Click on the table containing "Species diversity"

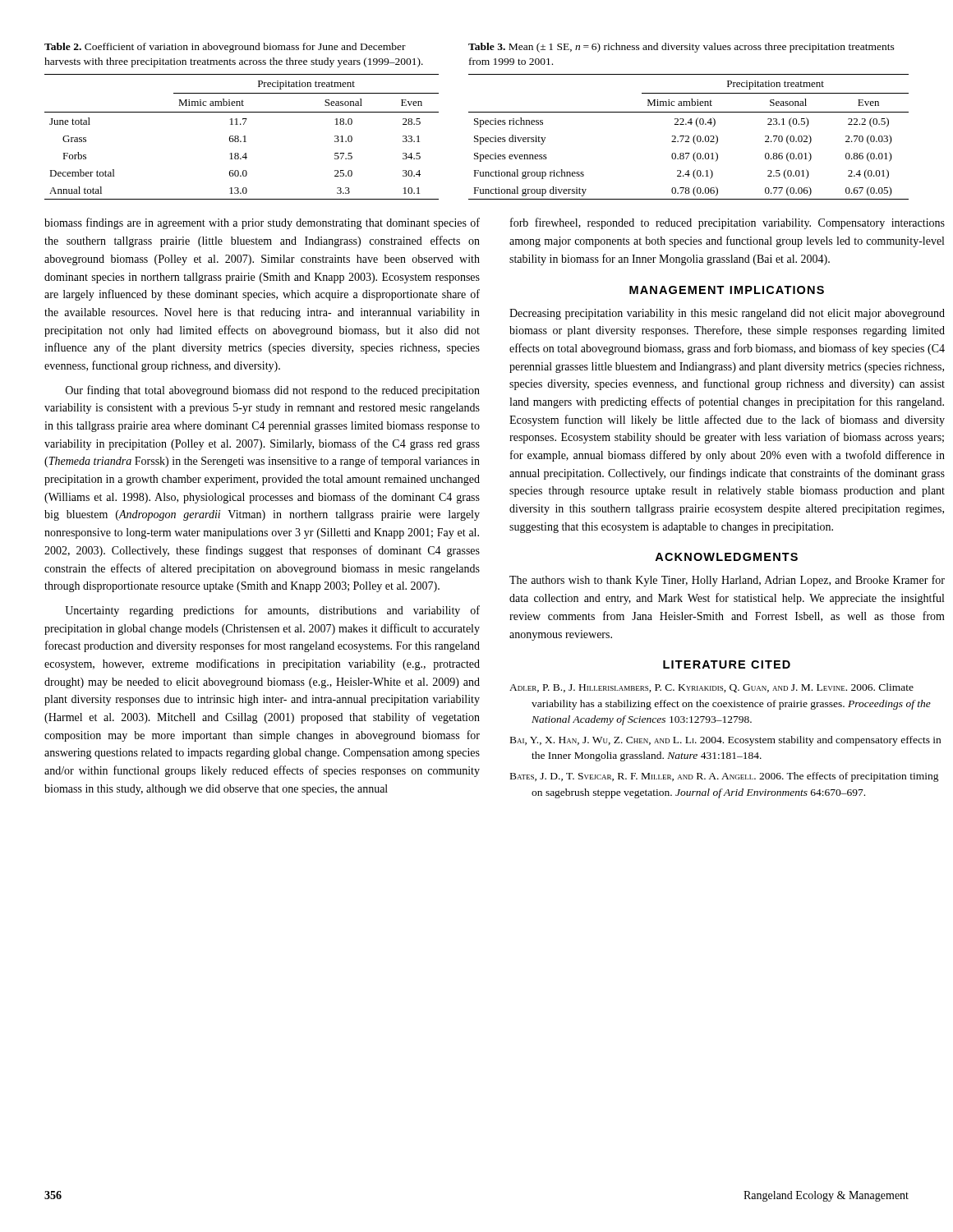point(688,137)
